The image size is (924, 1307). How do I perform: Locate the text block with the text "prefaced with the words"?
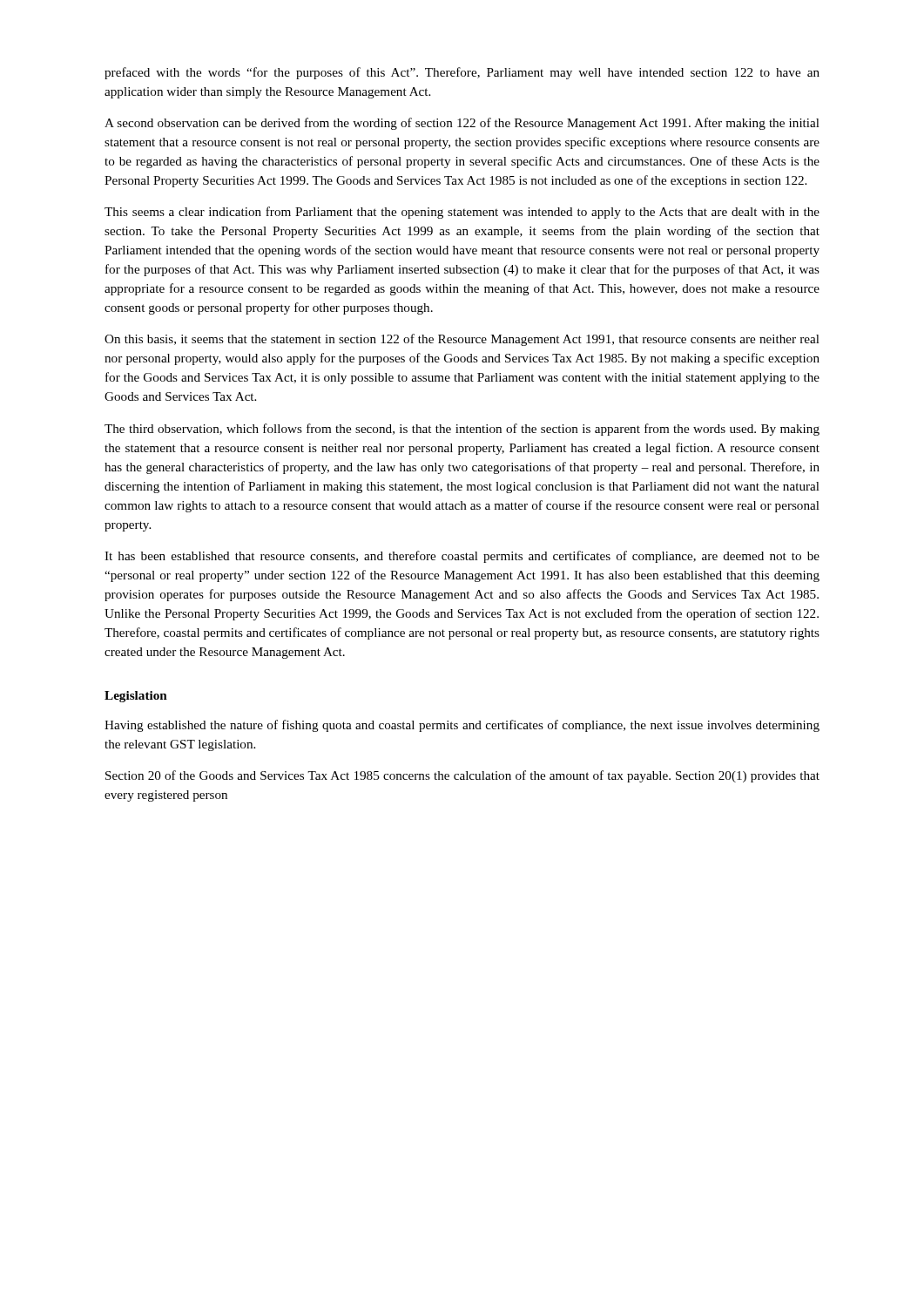pos(462,81)
